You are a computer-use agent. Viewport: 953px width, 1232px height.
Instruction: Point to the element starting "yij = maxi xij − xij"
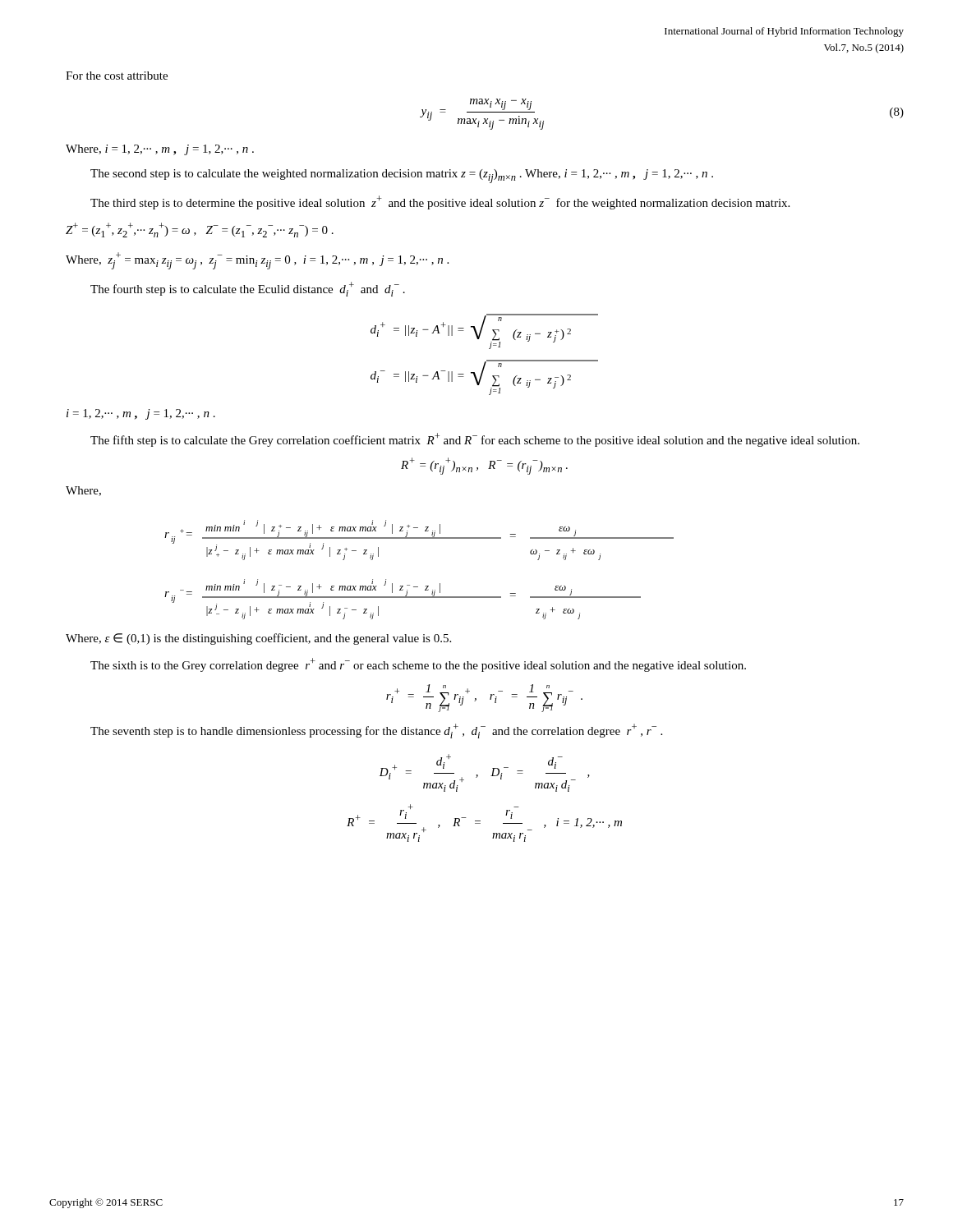pyautogui.click(x=497, y=112)
